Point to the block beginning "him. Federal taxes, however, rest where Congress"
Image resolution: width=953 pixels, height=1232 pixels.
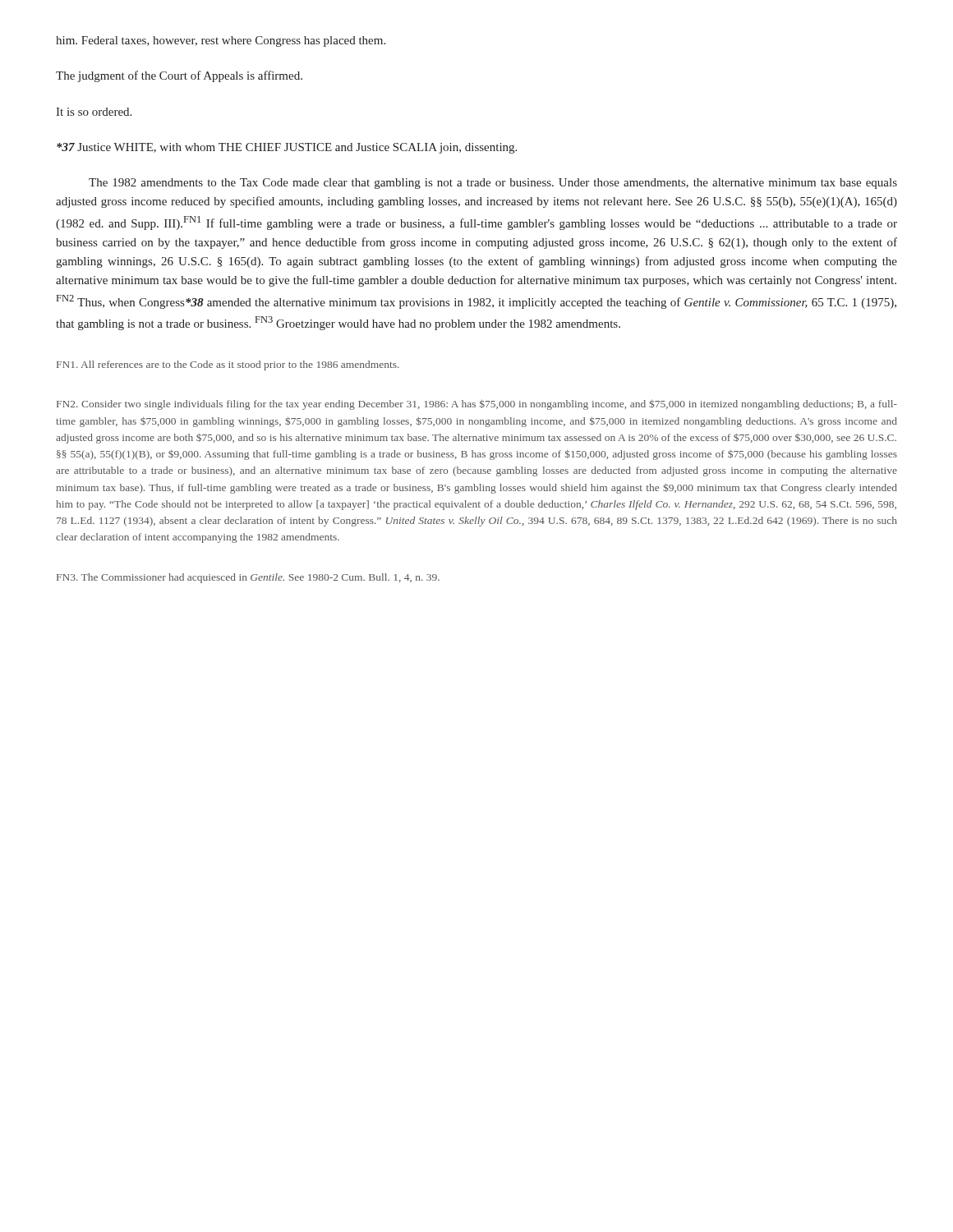click(221, 41)
